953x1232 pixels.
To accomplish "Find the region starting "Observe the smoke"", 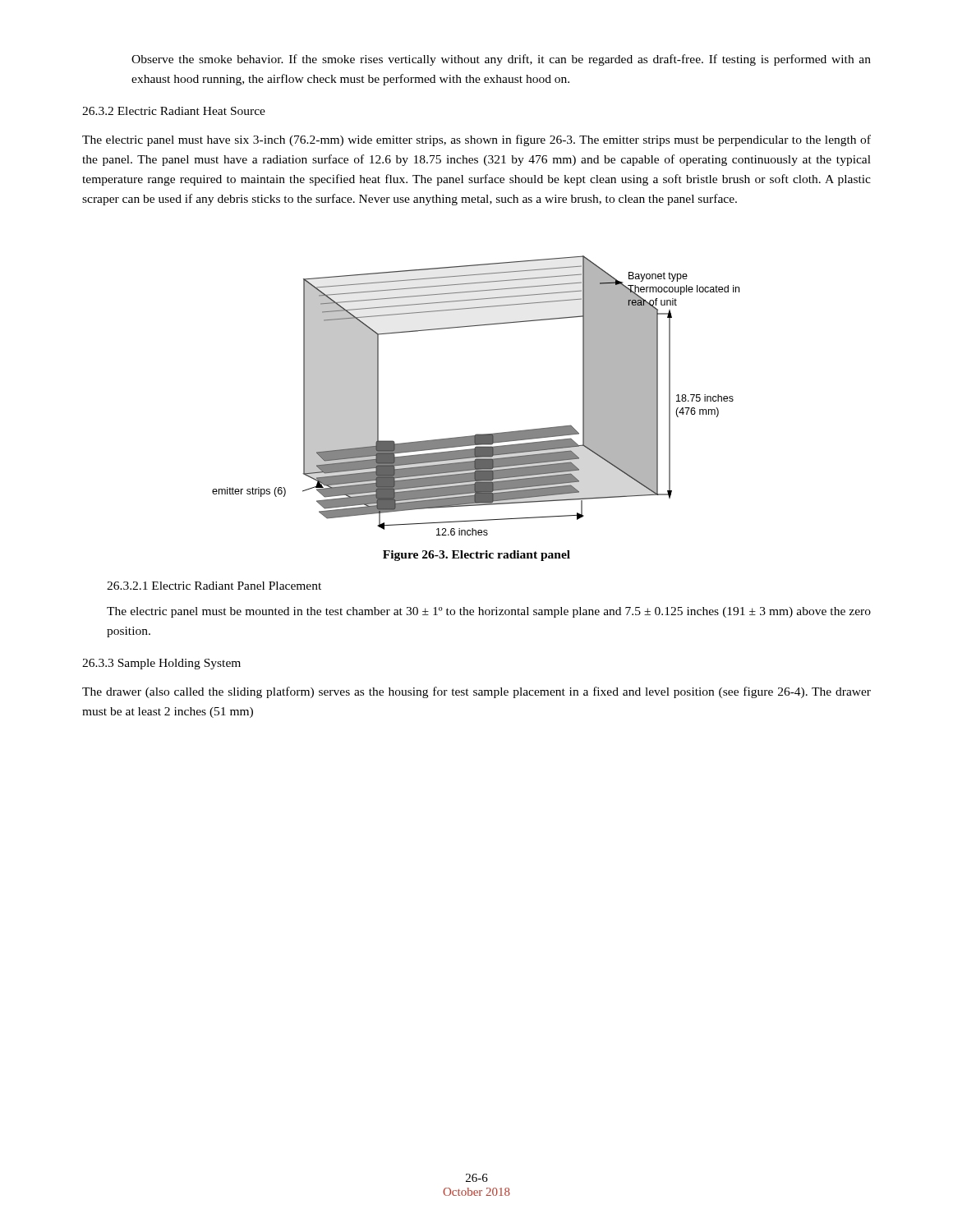I will tap(501, 69).
